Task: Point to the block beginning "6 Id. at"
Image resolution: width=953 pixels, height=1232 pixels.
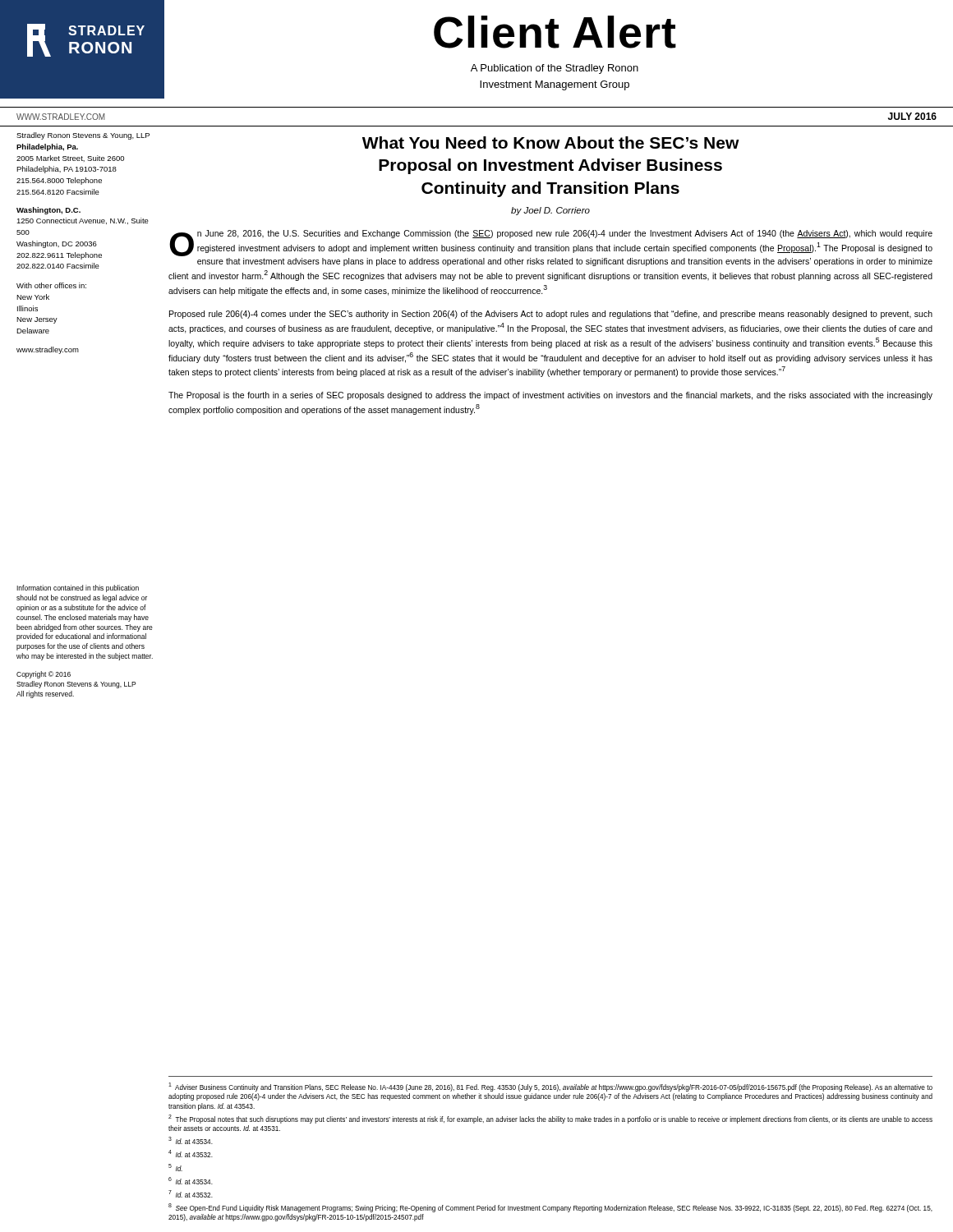Action: point(191,1181)
